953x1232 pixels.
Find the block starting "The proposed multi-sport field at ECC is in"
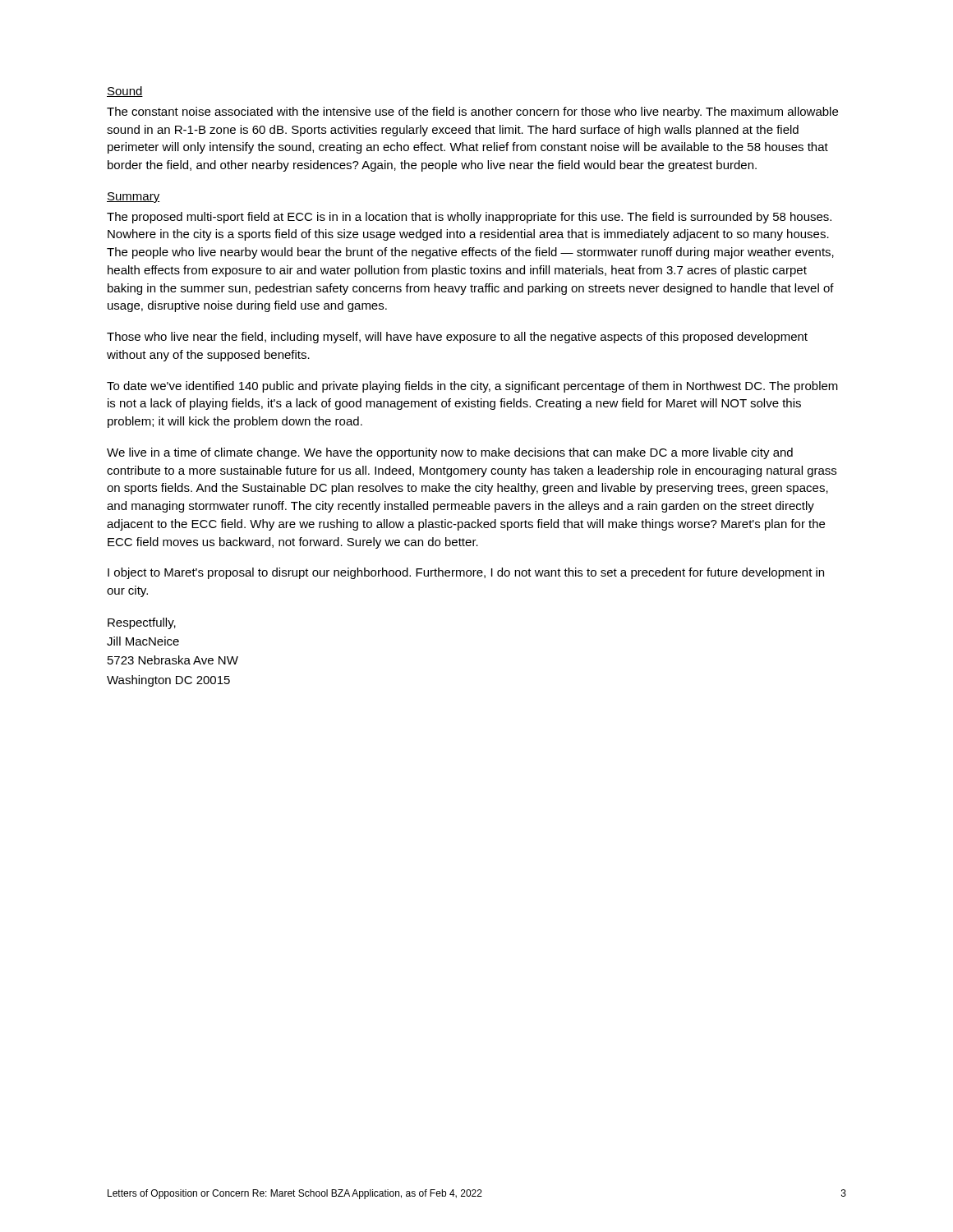pos(471,261)
